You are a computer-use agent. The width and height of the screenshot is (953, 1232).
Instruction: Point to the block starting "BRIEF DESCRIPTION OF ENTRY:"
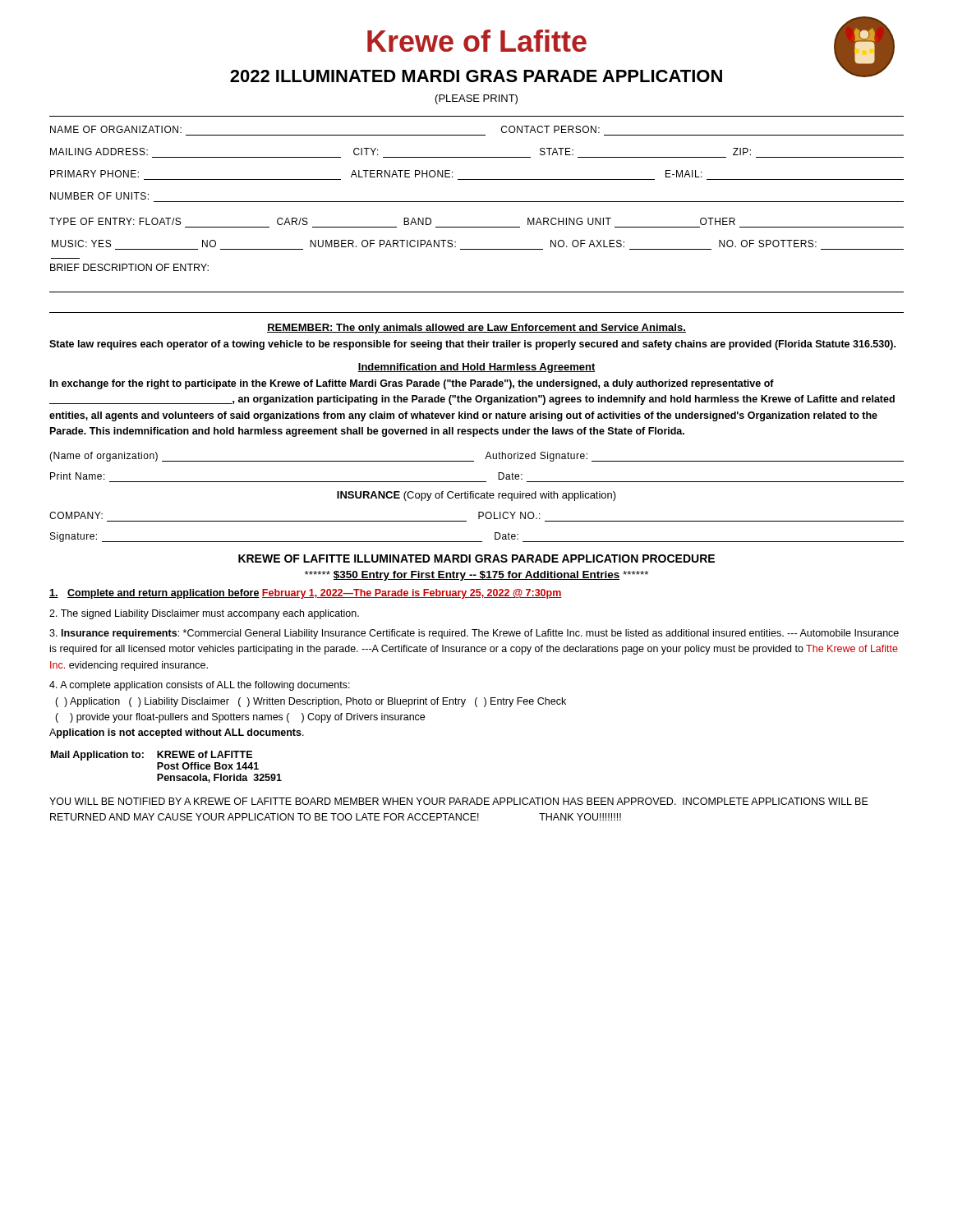(129, 268)
